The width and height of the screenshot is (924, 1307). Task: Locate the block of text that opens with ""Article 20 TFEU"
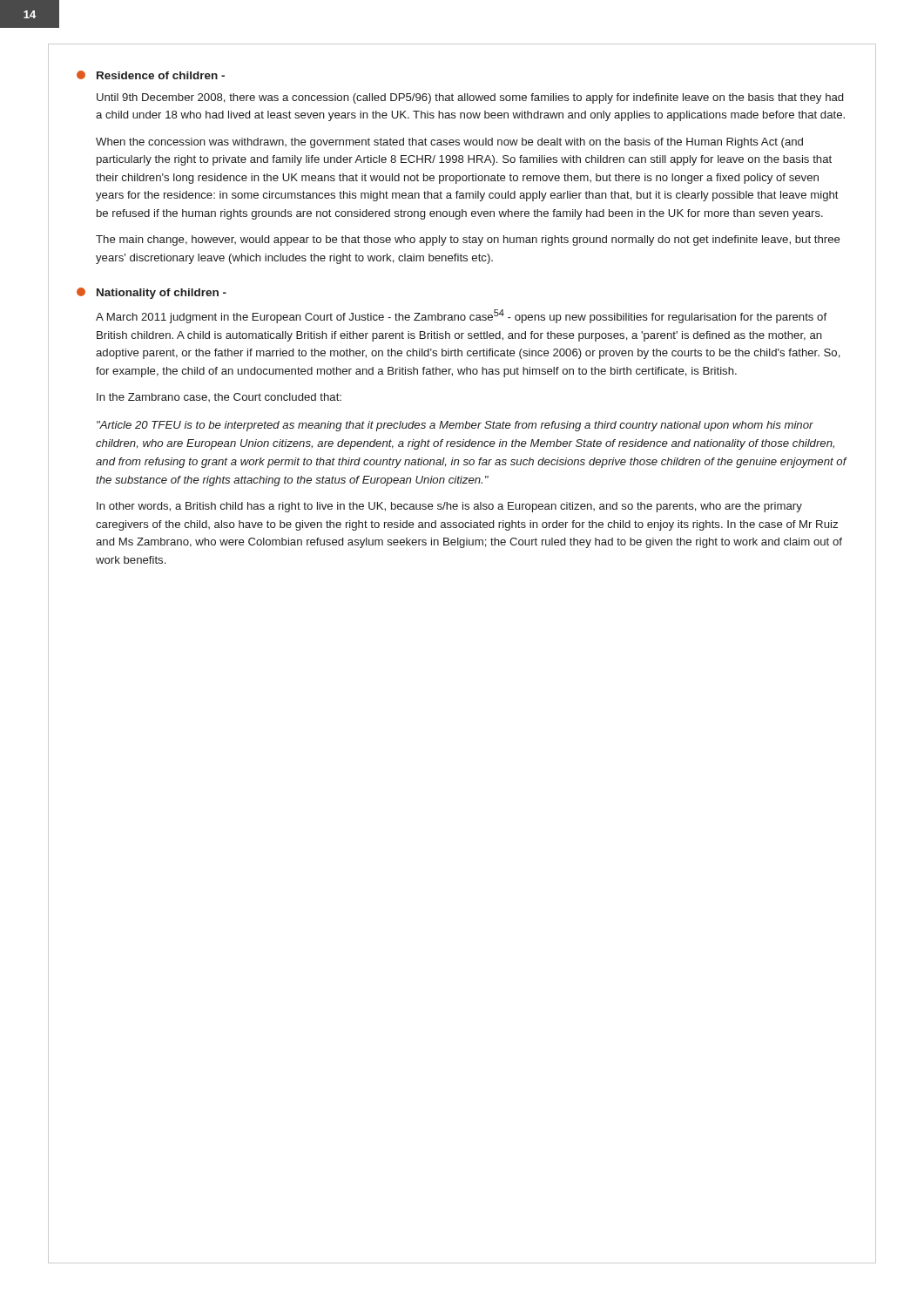(x=471, y=452)
